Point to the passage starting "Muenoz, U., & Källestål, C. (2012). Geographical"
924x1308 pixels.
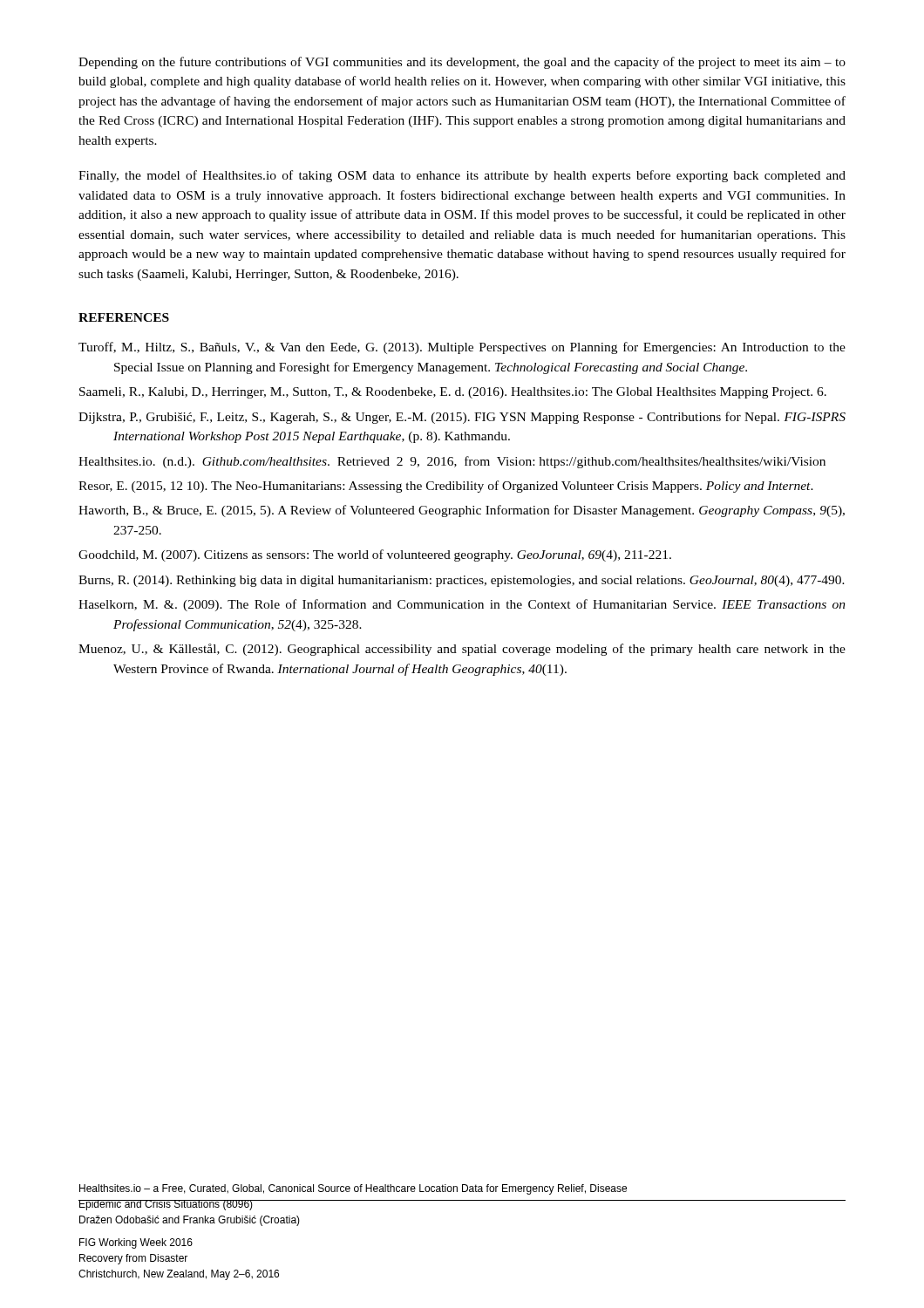pos(462,658)
